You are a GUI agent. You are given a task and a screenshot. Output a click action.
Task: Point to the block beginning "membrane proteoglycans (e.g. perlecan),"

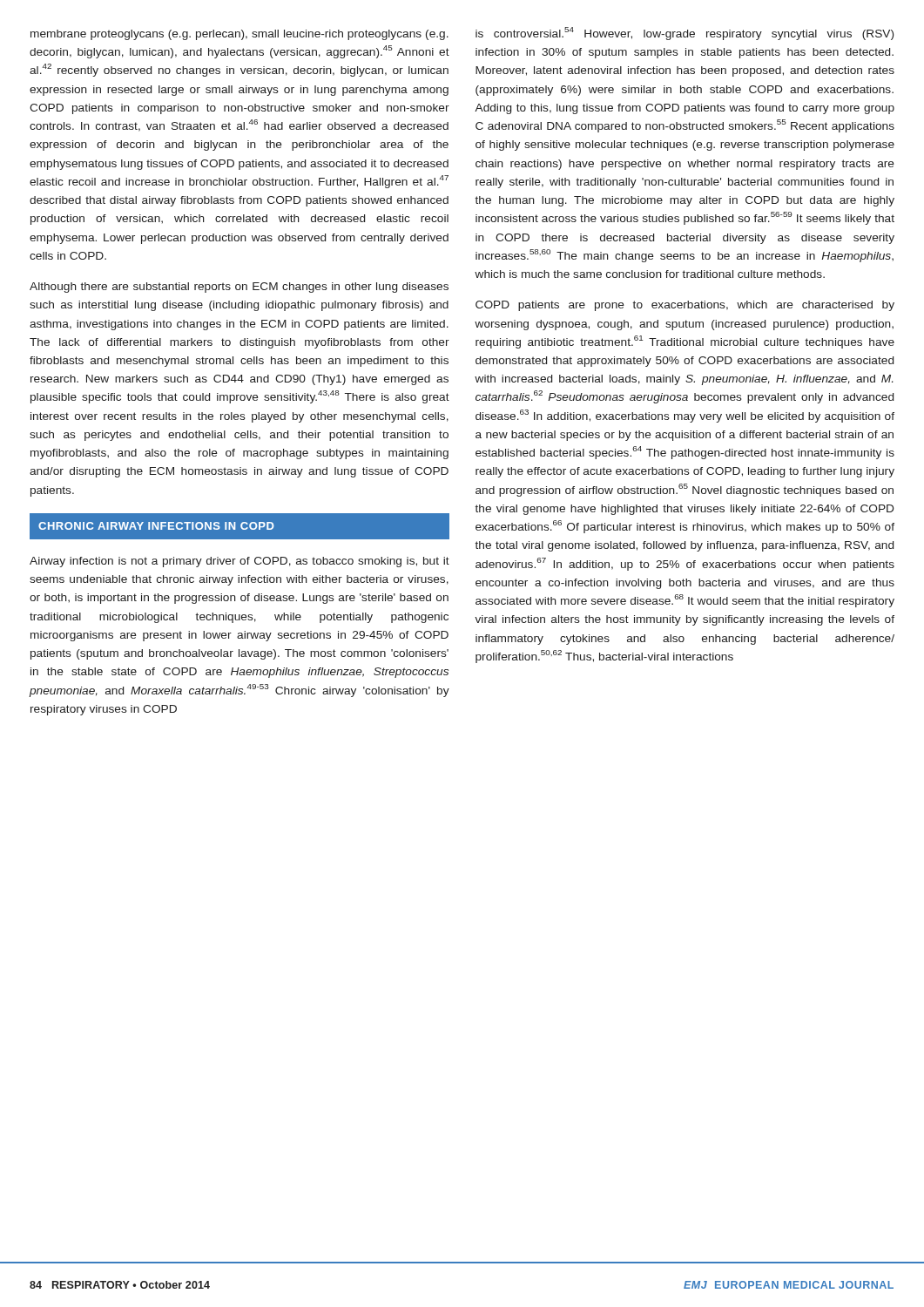click(239, 145)
